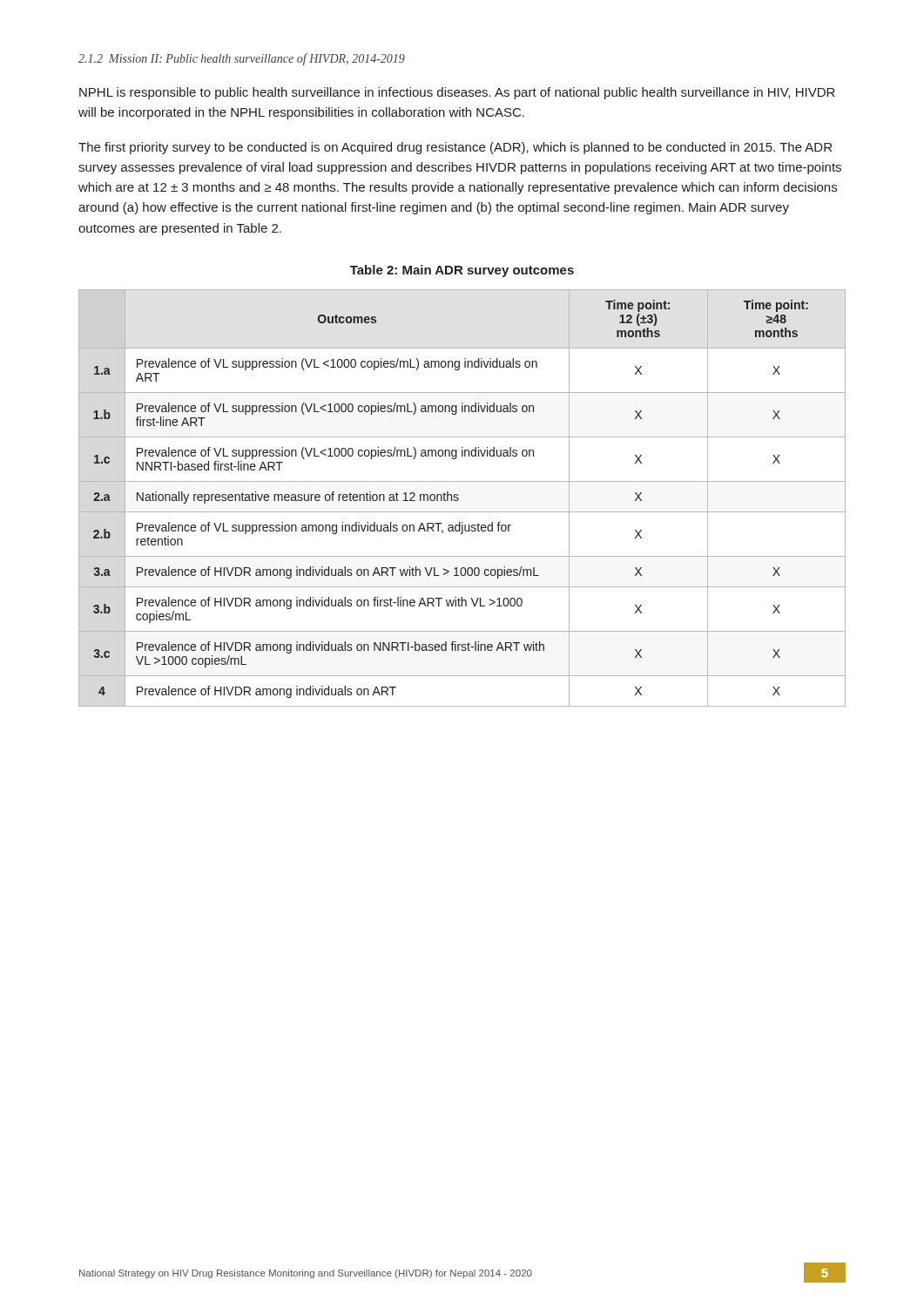The height and width of the screenshot is (1307, 924).
Task: Select the text block with the text "NPHL is responsible"
Action: pos(457,102)
